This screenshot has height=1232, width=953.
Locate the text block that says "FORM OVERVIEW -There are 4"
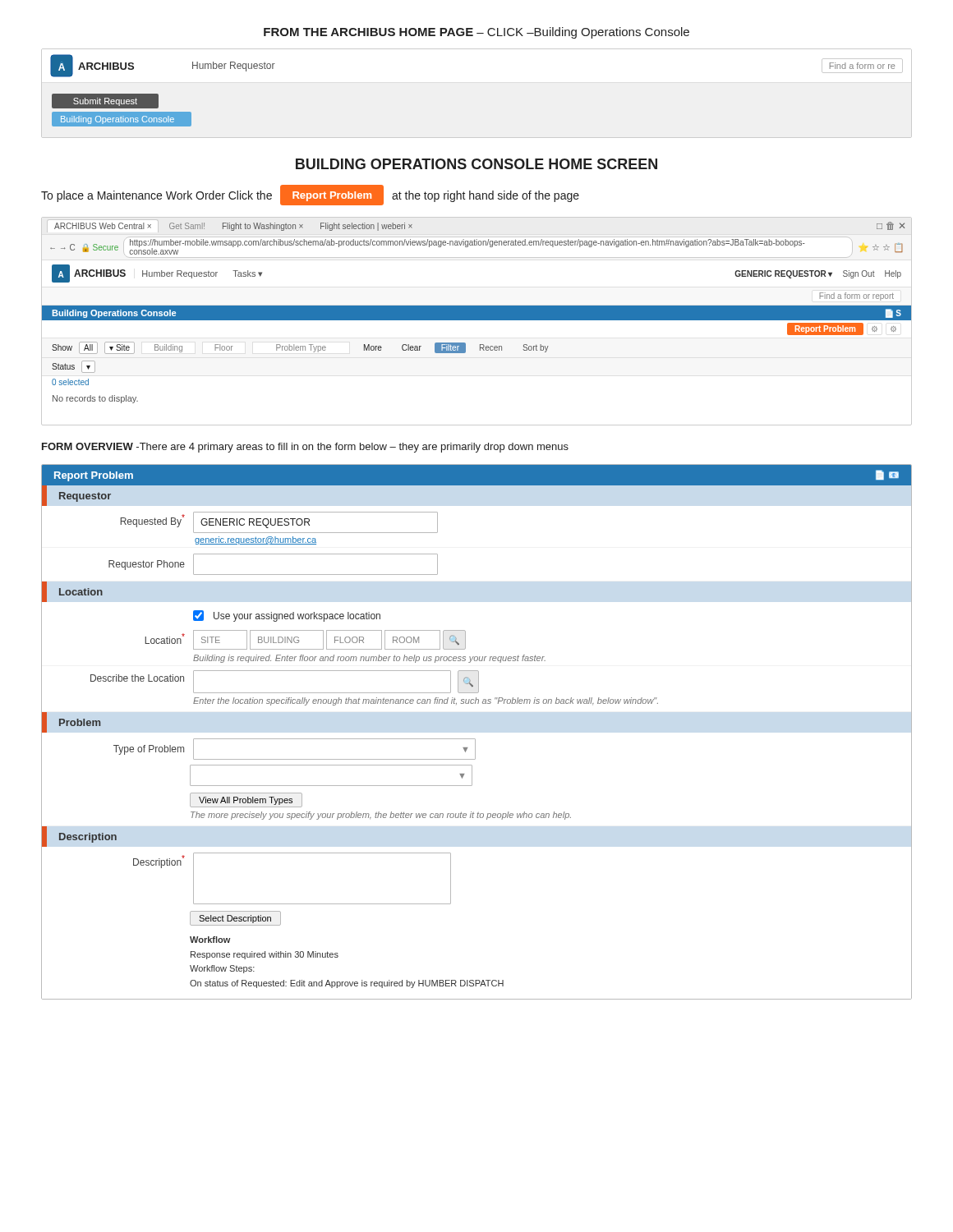(305, 446)
